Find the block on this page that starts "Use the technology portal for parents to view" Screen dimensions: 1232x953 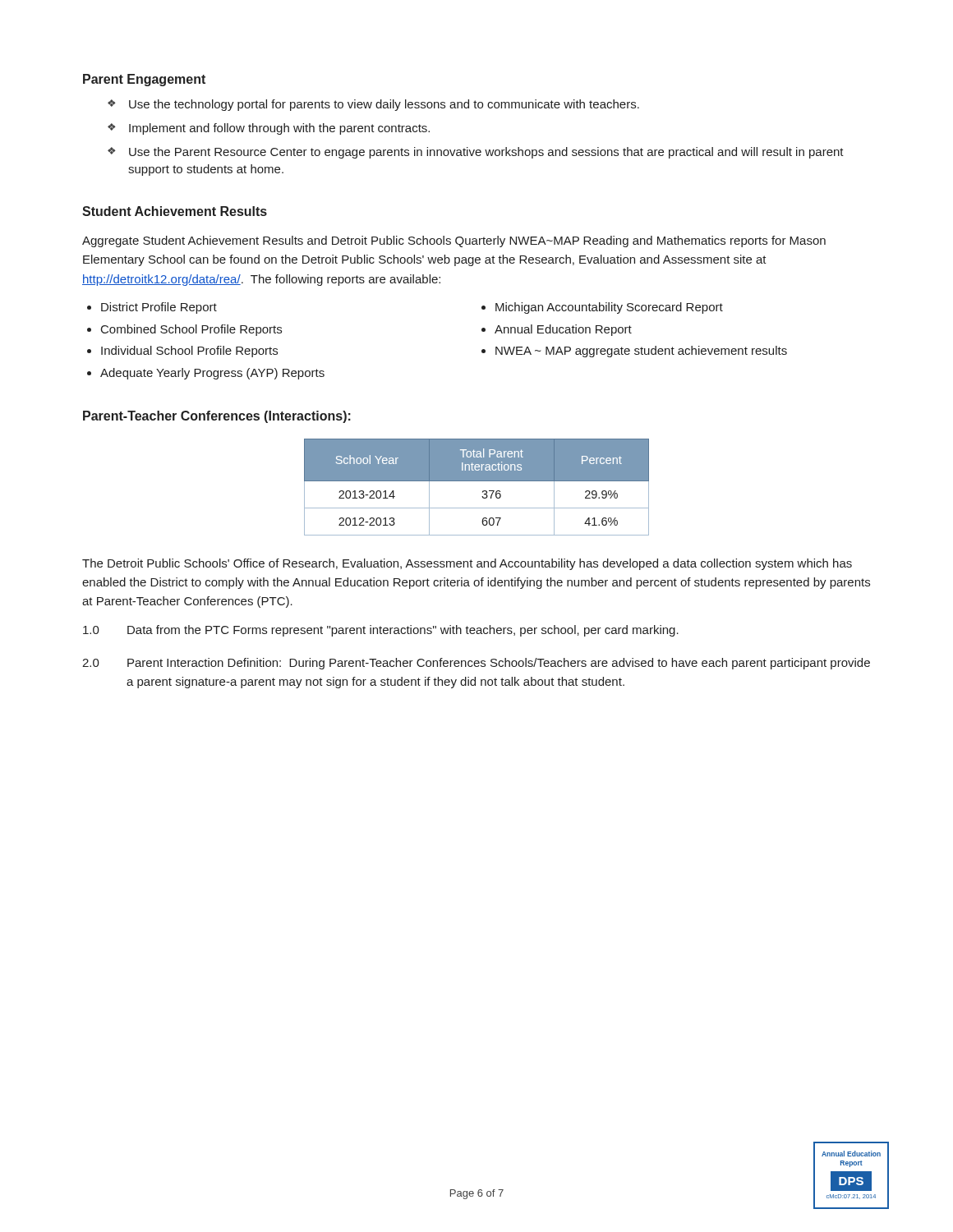coord(489,104)
